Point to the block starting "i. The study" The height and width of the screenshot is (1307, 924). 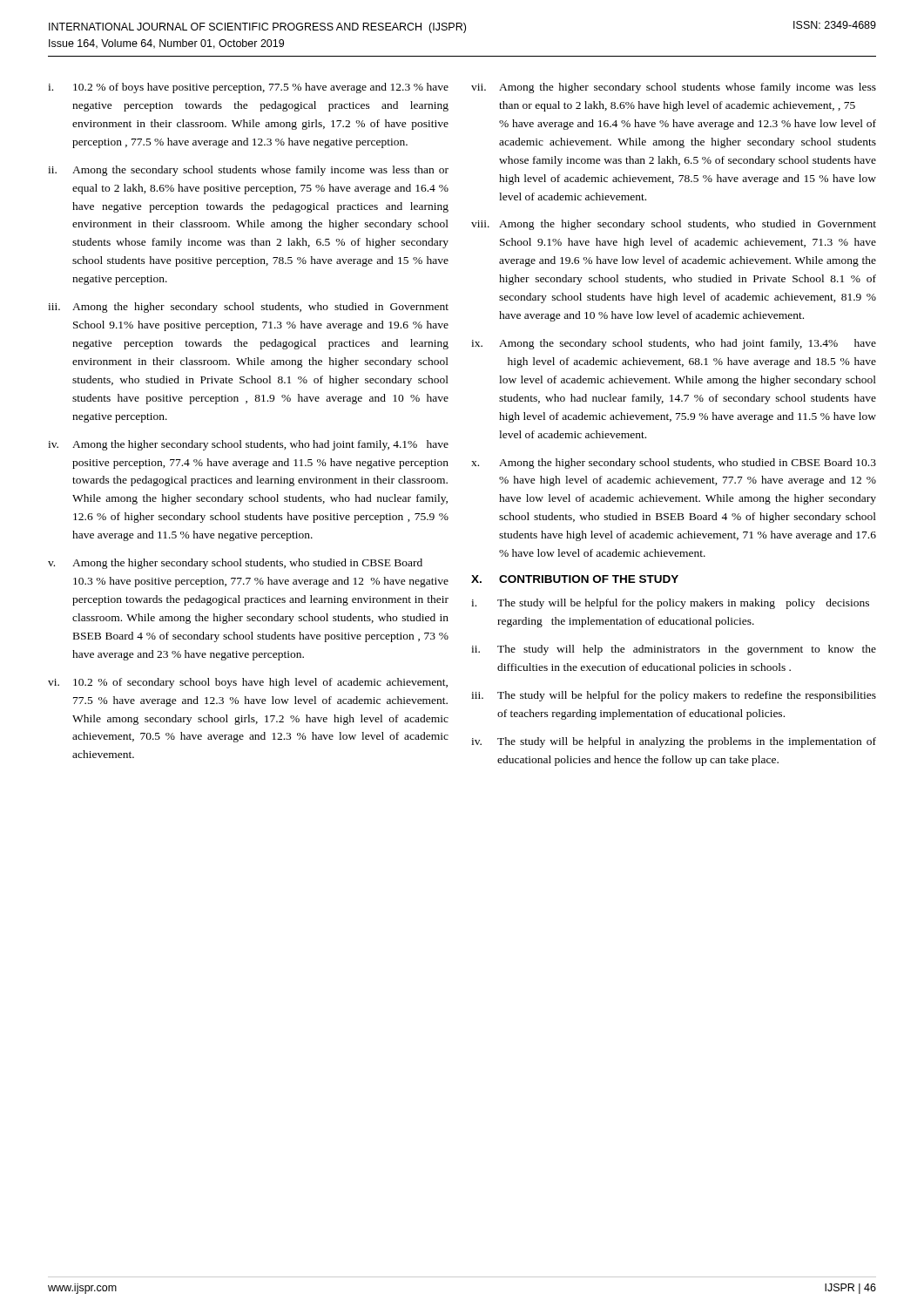[674, 613]
